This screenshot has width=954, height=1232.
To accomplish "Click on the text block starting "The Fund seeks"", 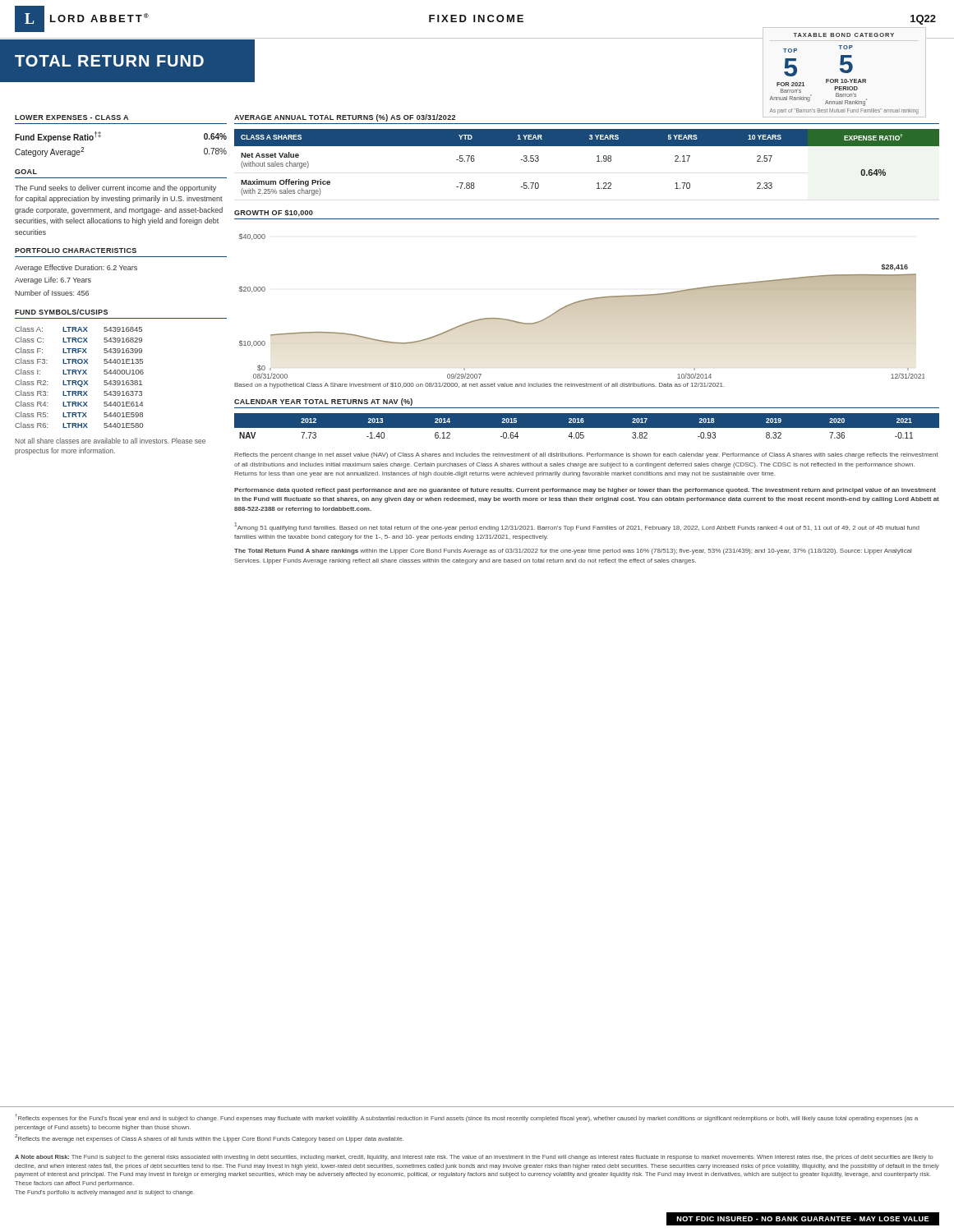I will pyautogui.click(x=119, y=210).
